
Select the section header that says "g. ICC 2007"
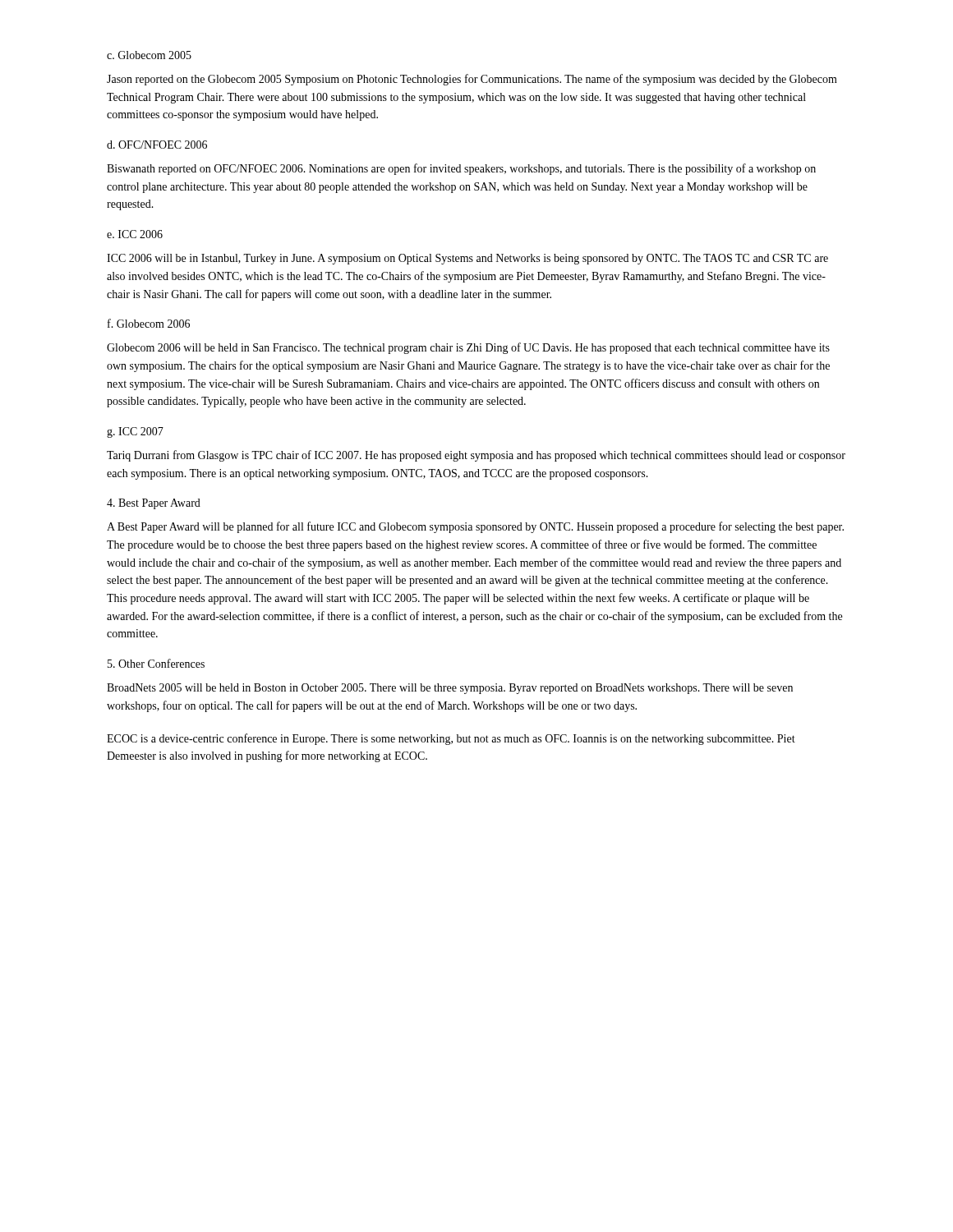[x=135, y=432]
